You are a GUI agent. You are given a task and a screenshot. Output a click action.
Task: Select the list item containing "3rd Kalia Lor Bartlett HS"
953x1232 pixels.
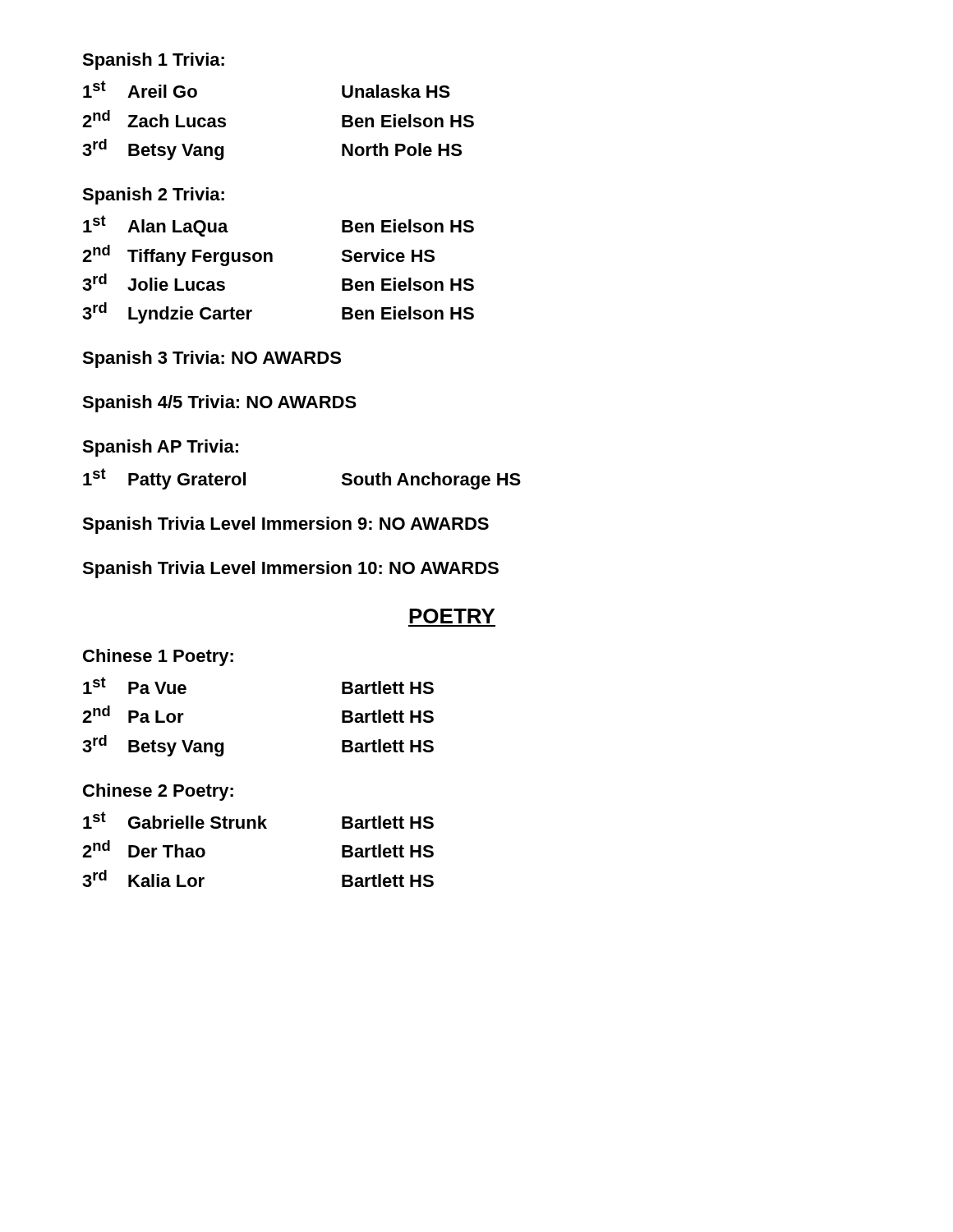(166, 878)
